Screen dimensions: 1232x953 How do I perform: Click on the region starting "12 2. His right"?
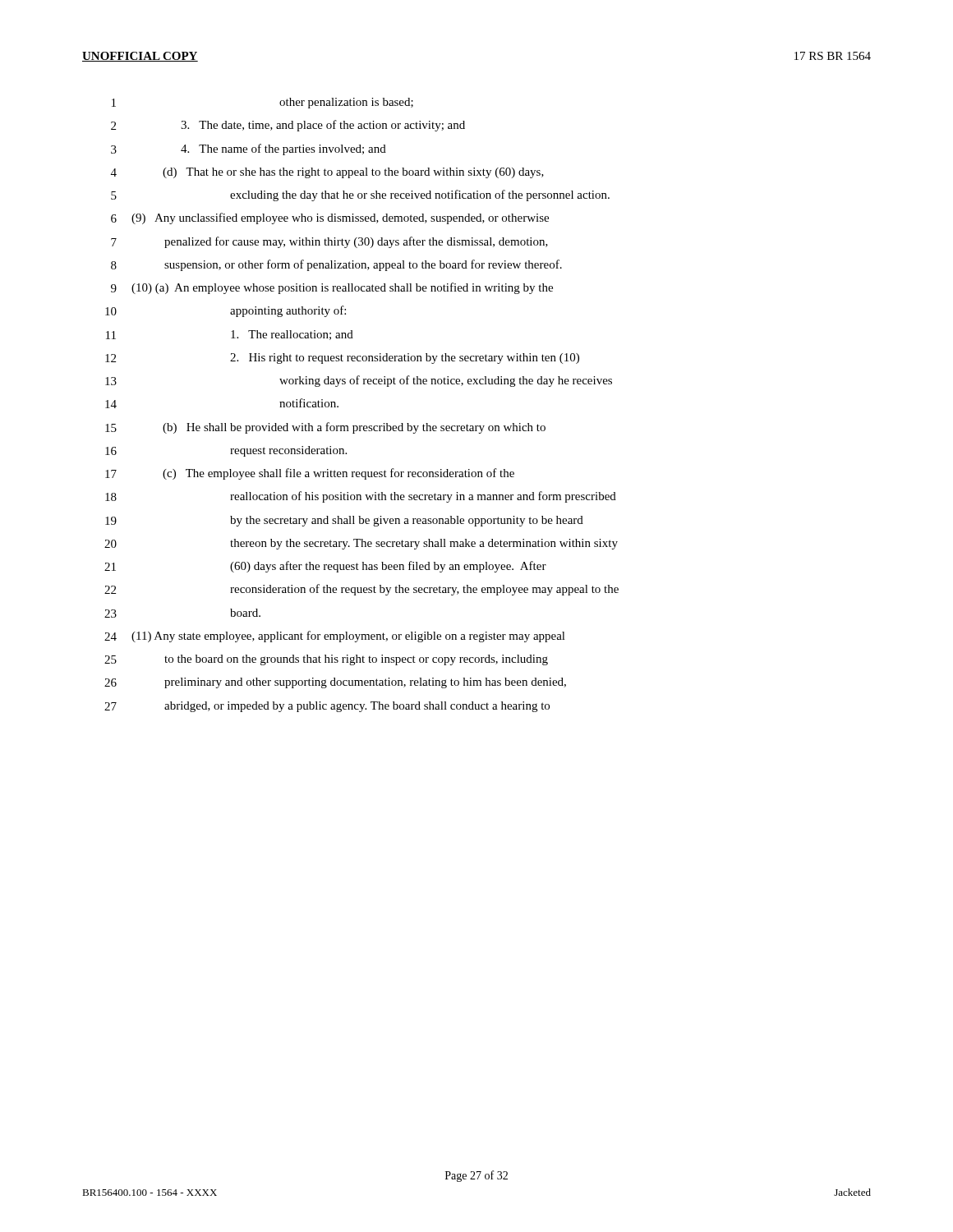pos(476,381)
